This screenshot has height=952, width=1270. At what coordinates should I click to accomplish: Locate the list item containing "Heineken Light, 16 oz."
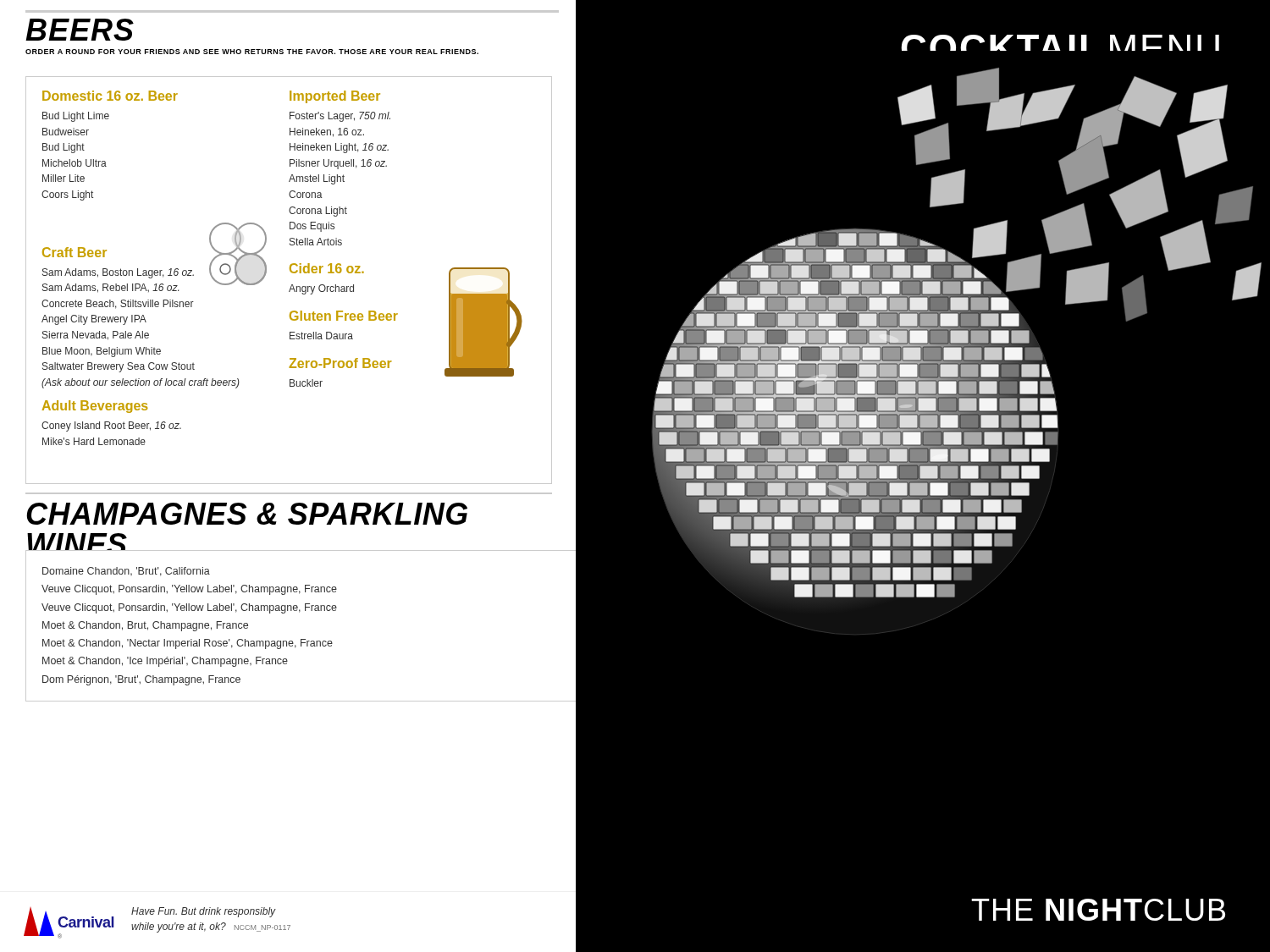[339, 147]
